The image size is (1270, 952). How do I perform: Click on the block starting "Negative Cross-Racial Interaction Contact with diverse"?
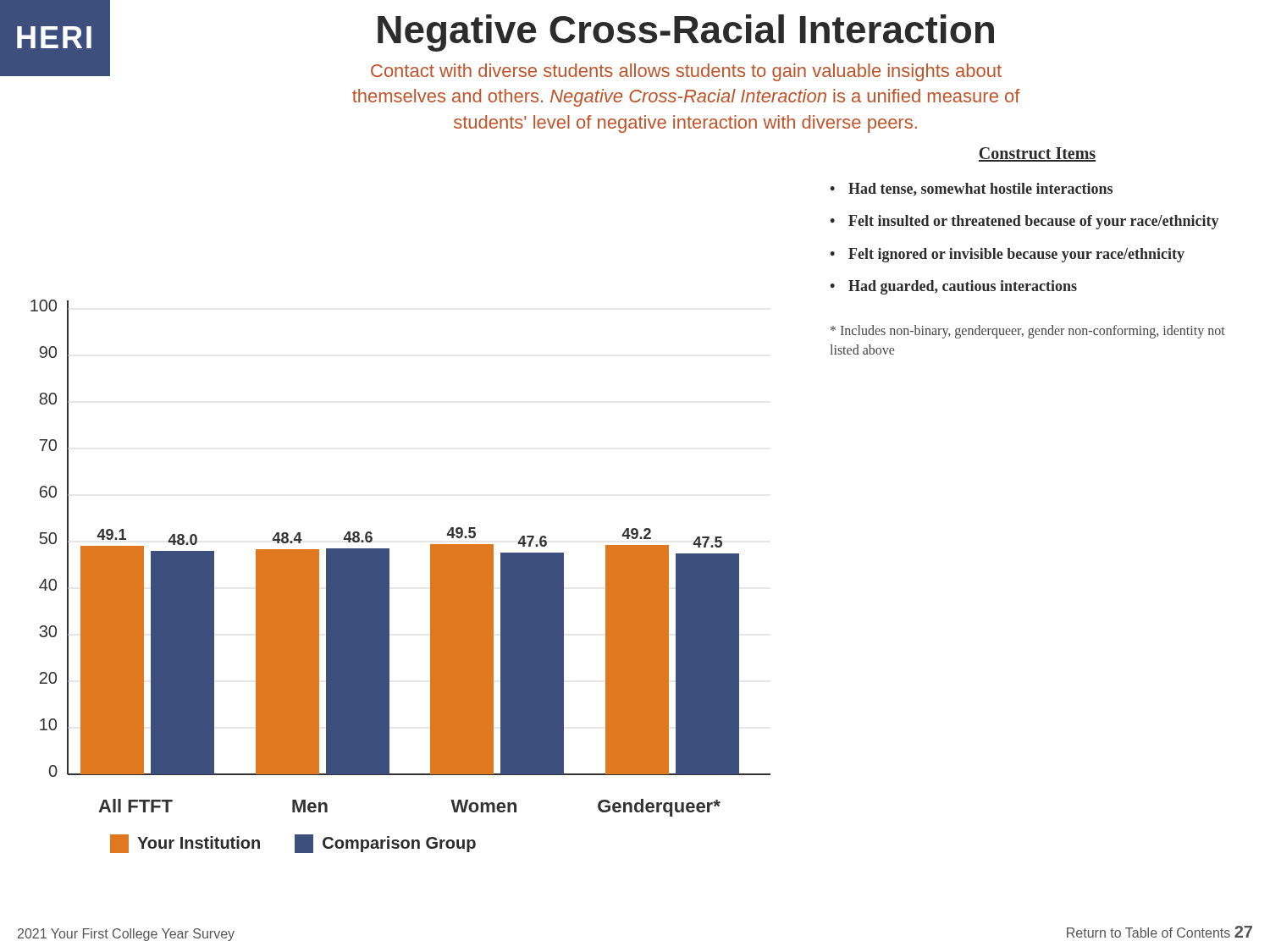click(686, 72)
